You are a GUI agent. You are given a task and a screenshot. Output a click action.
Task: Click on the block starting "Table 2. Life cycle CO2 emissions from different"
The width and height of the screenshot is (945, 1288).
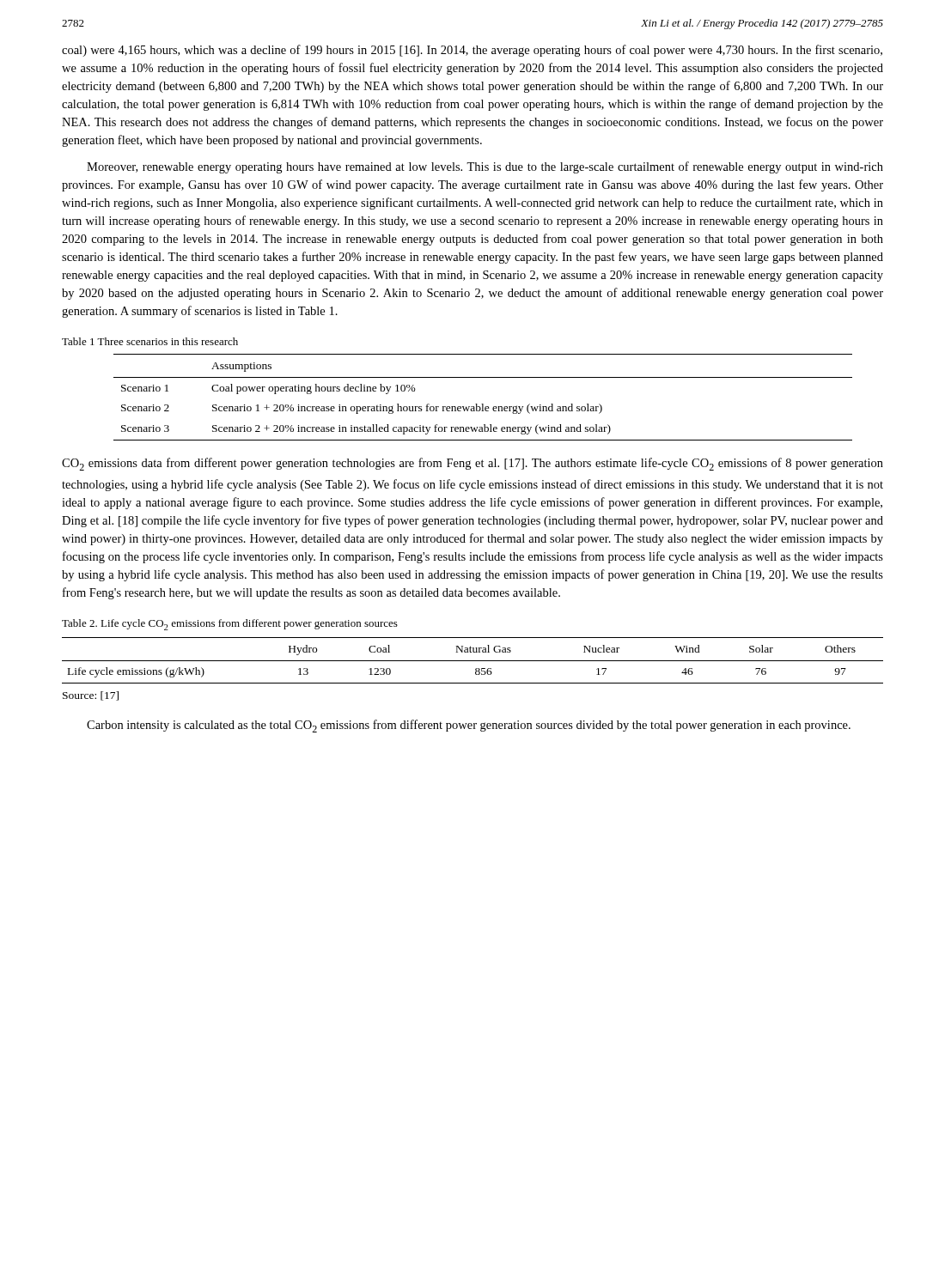click(230, 624)
